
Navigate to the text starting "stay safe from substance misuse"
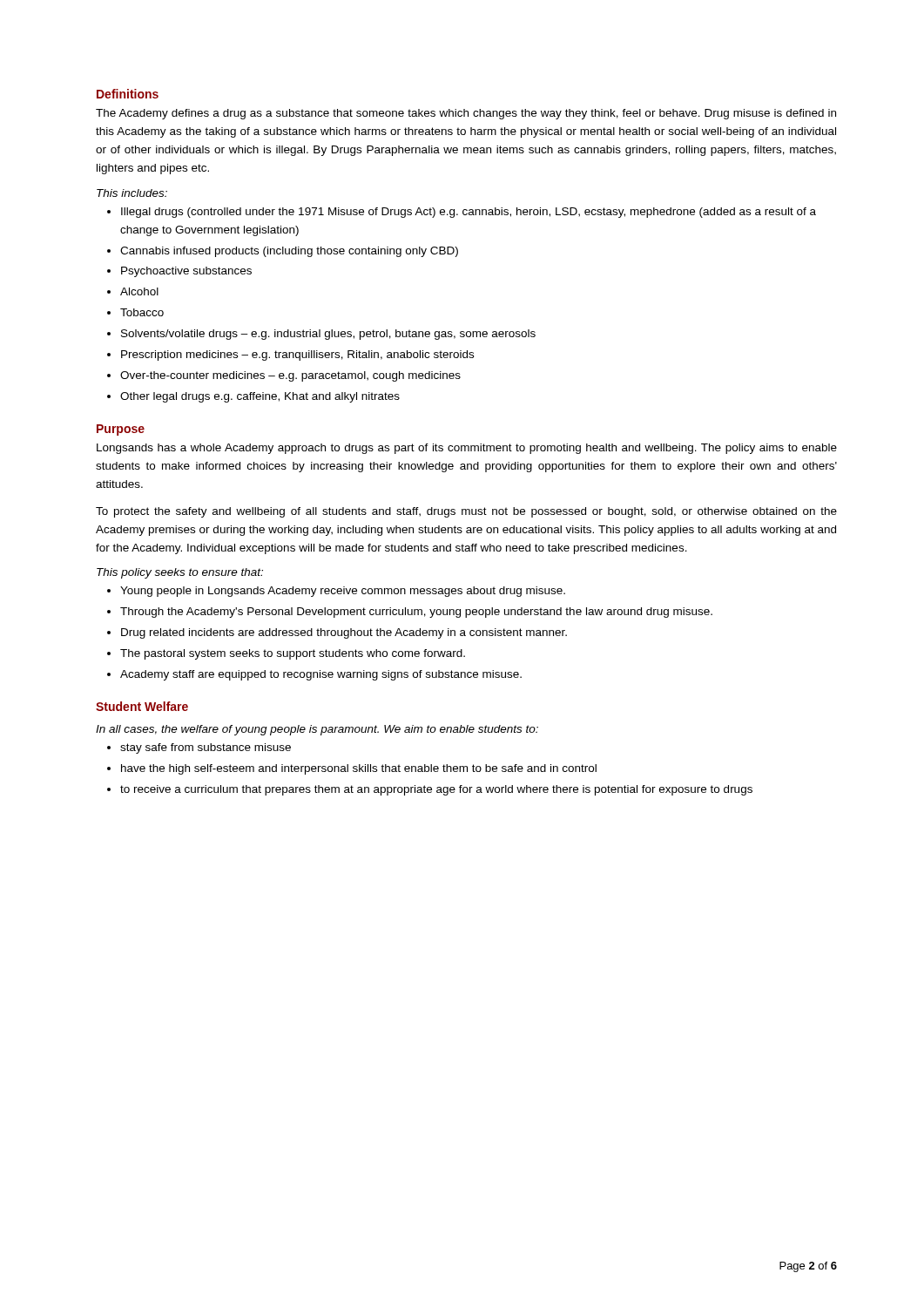[206, 747]
